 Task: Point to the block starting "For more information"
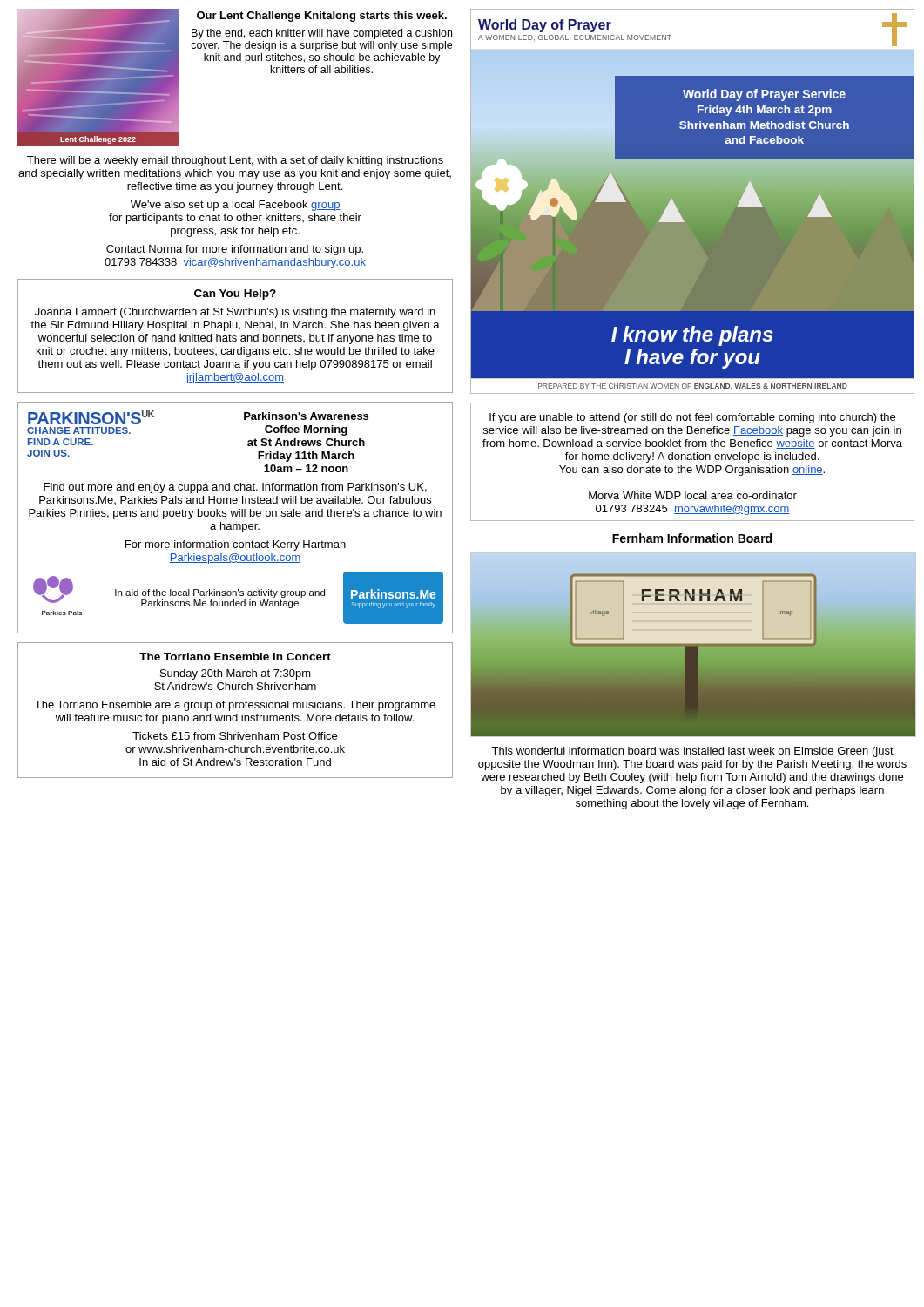click(235, 551)
